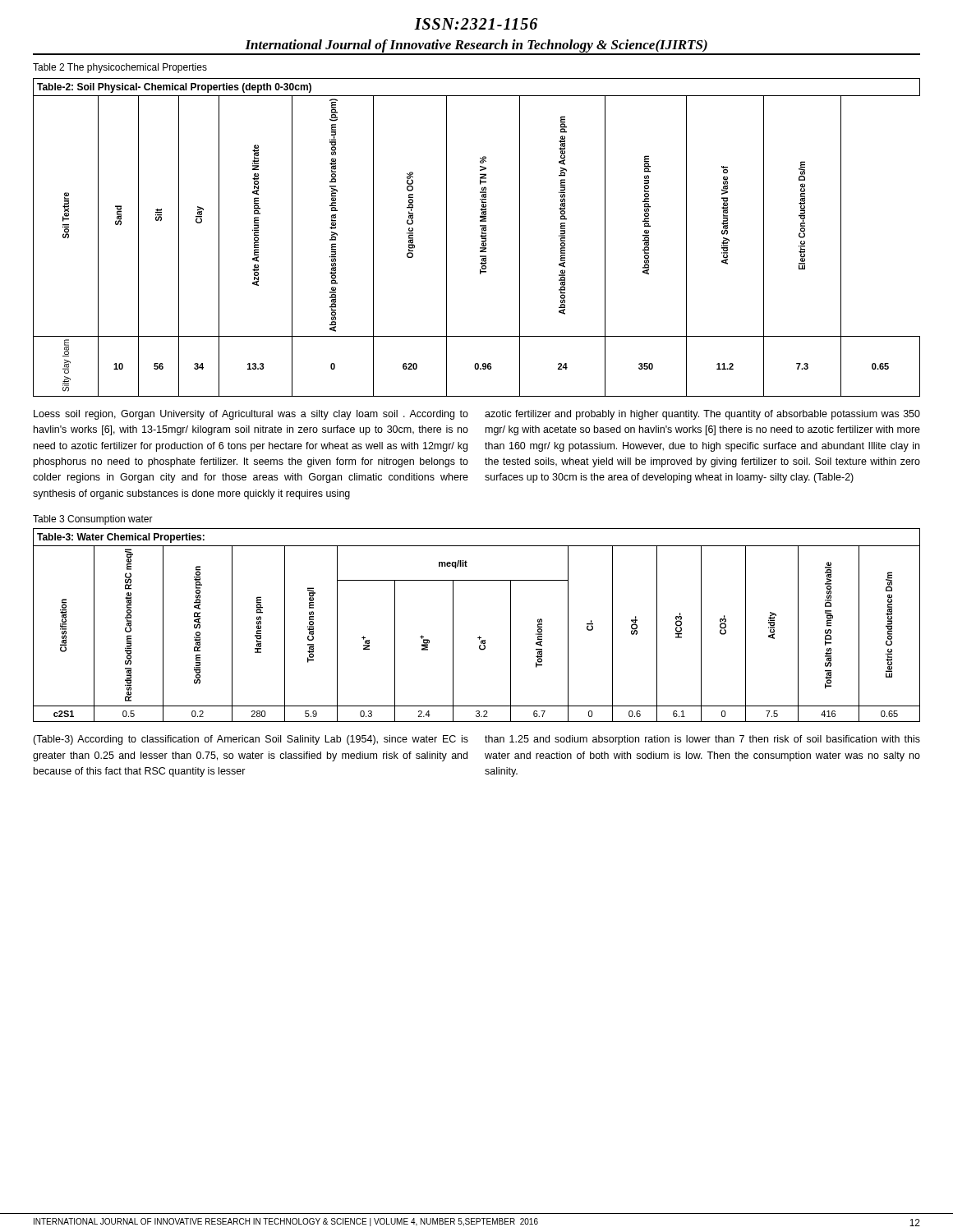The height and width of the screenshot is (1232, 953).
Task: Find the text starting "azotic fertilizer and probably in higher"
Action: 702,446
